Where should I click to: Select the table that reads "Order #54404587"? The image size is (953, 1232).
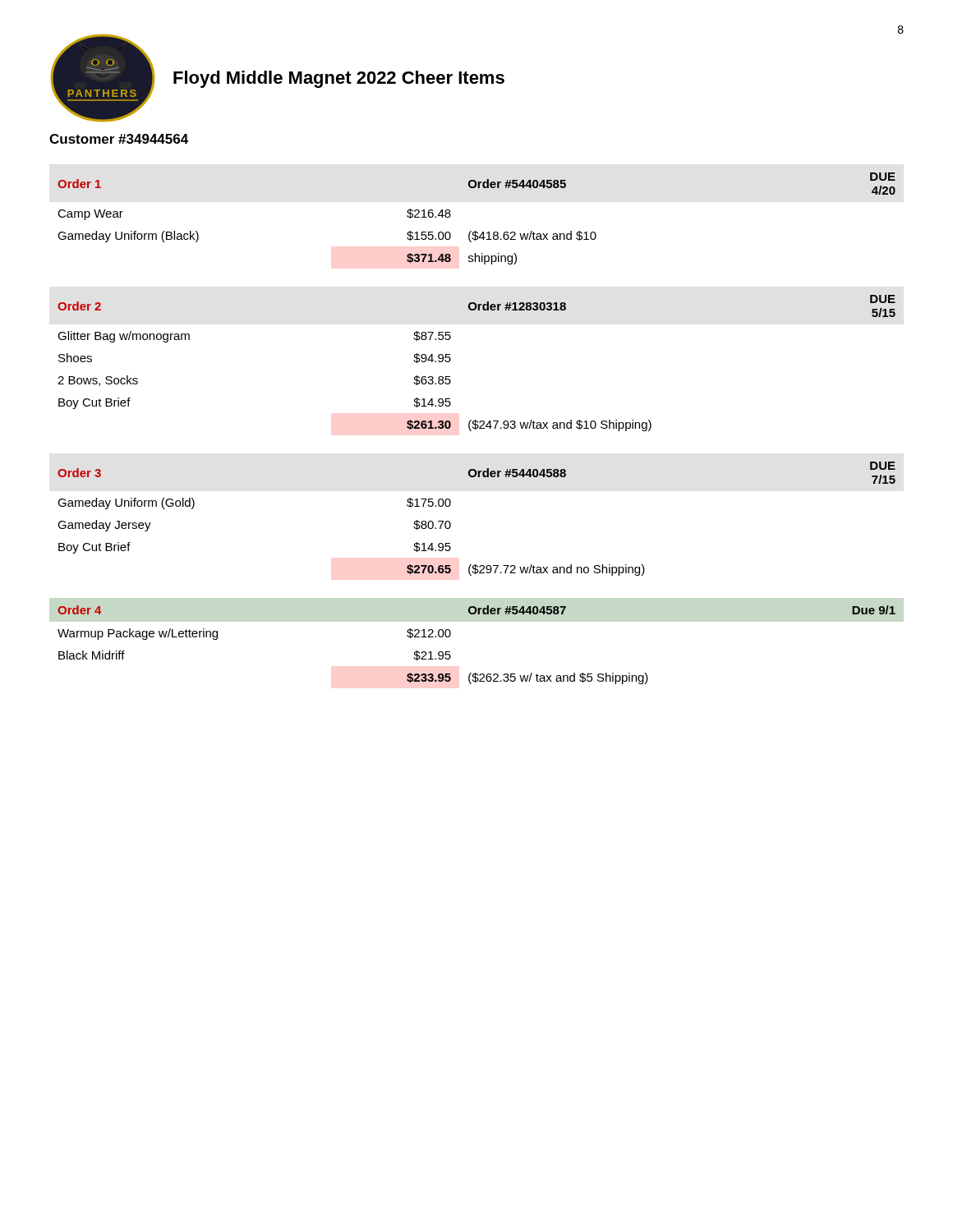click(476, 643)
